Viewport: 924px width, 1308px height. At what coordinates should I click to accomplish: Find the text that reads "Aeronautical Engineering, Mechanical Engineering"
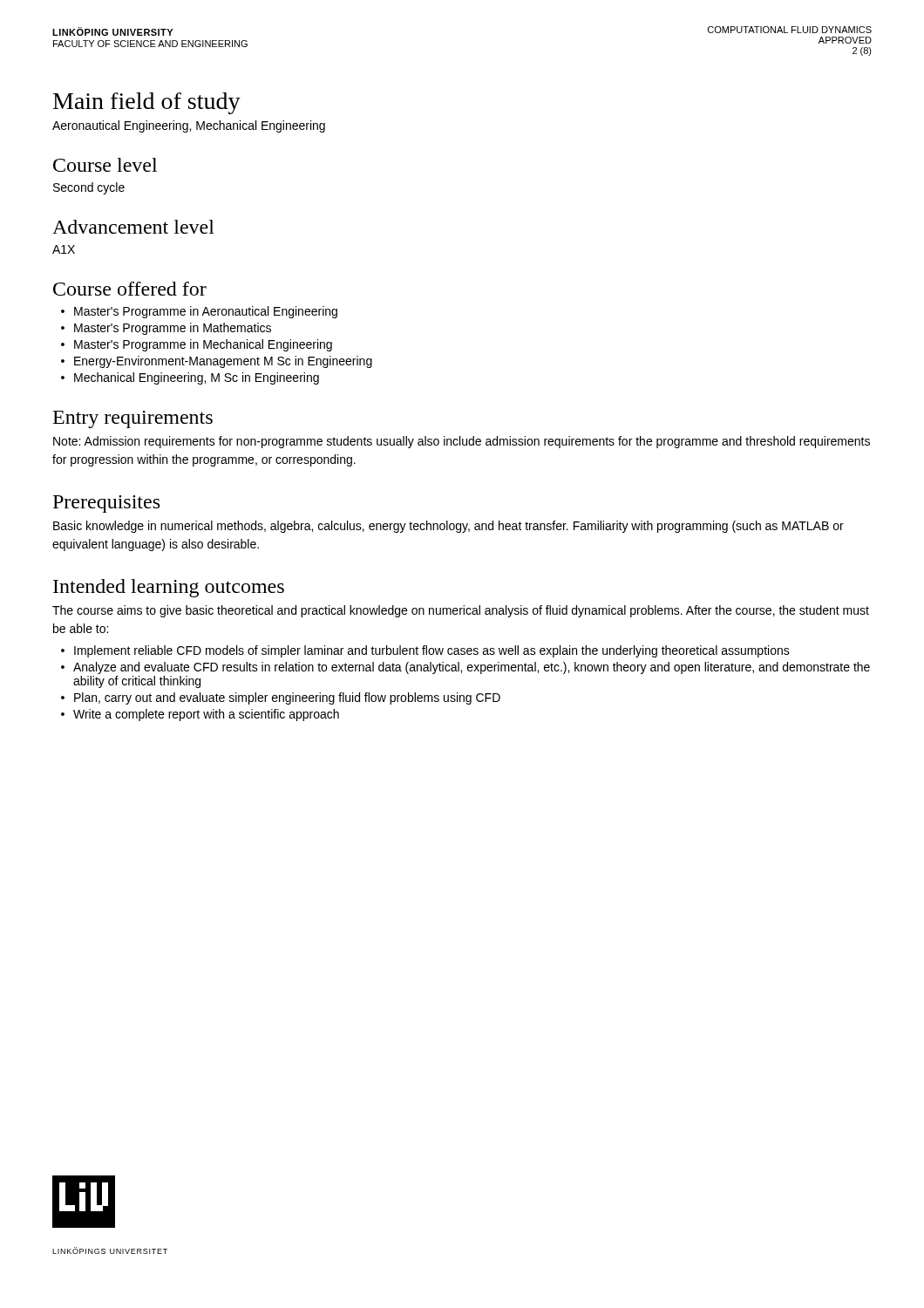pos(189,126)
